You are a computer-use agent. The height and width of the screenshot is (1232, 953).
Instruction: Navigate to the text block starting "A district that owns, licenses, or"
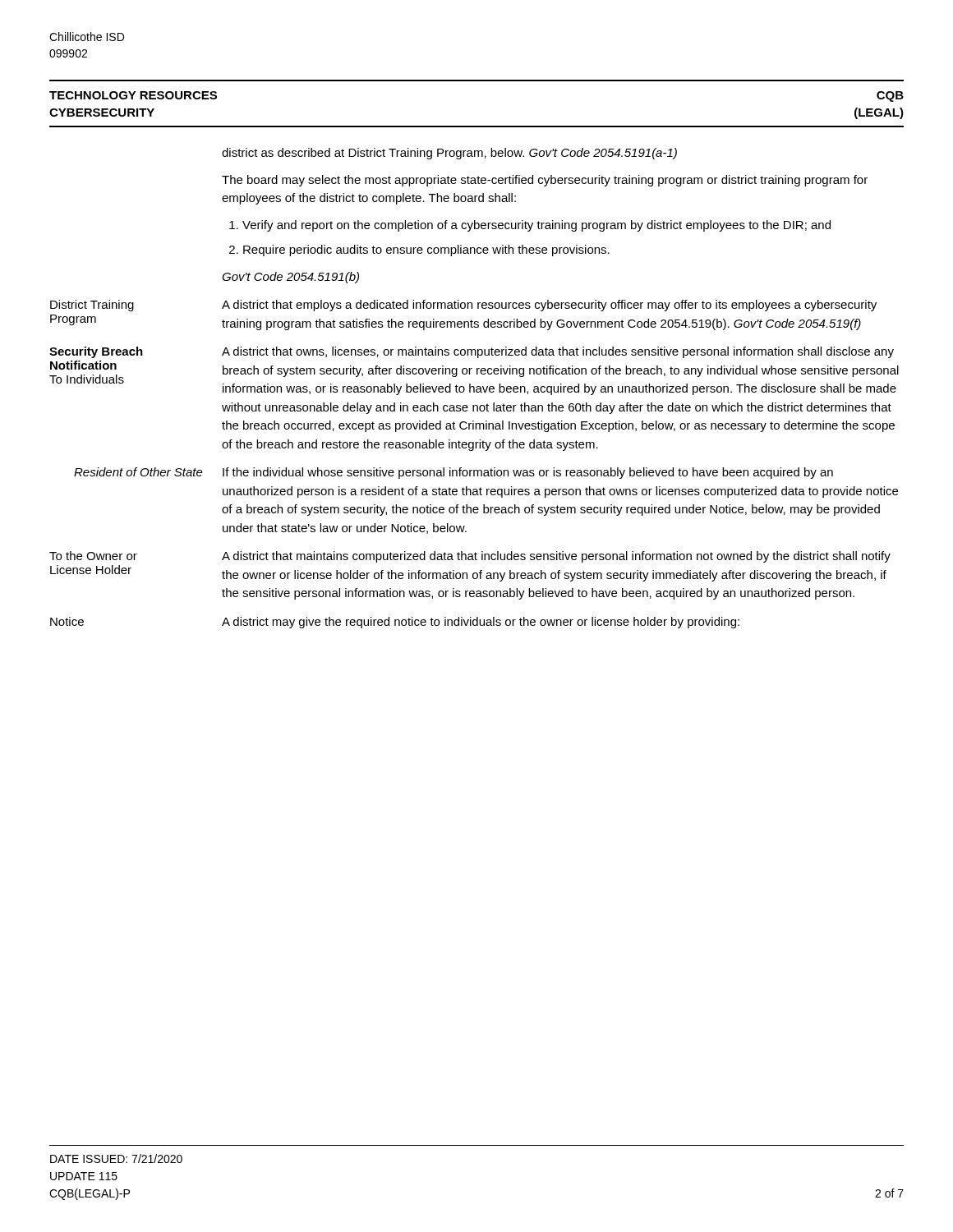tap(563, 398)
